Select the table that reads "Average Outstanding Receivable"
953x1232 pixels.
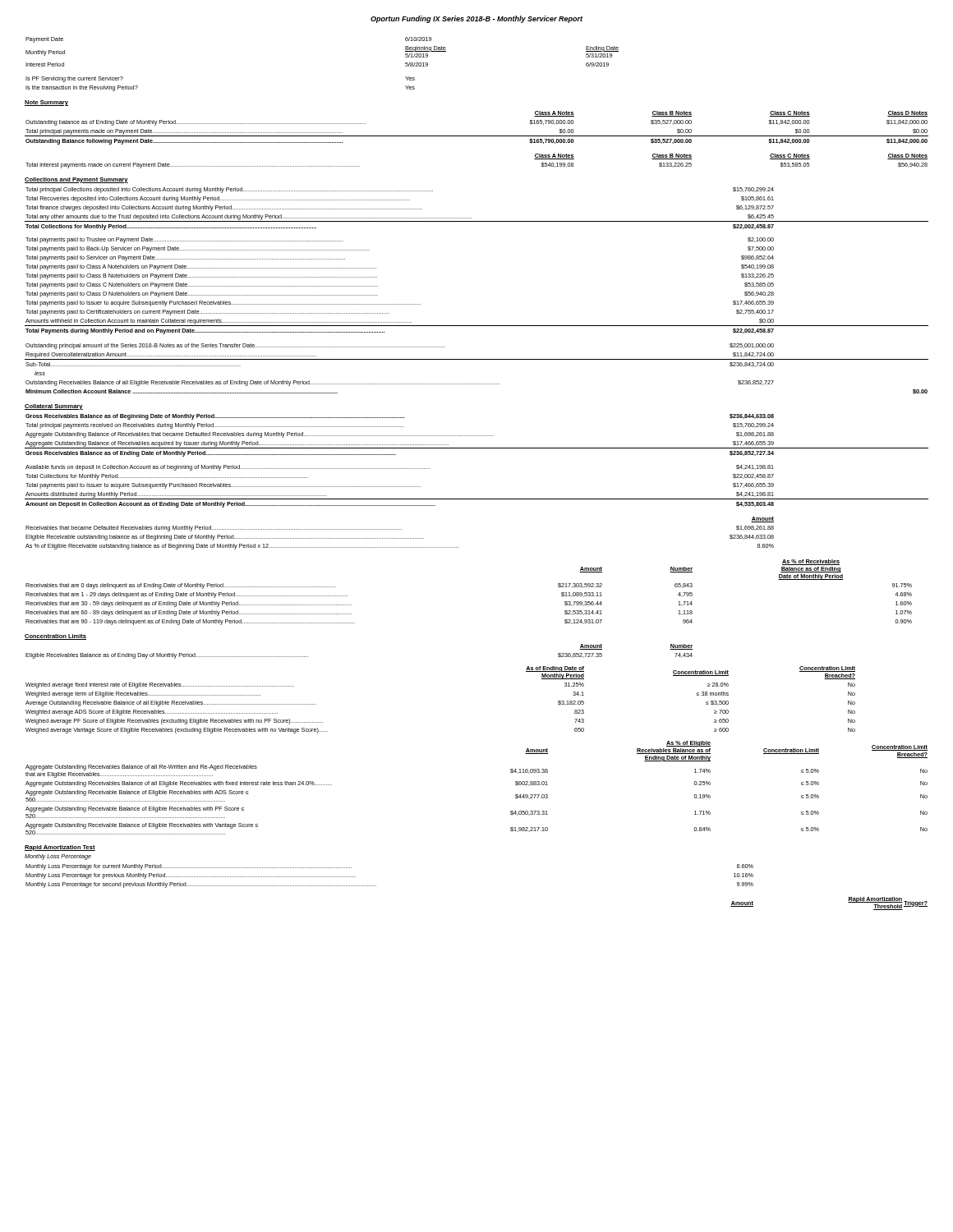coord(476,699)
